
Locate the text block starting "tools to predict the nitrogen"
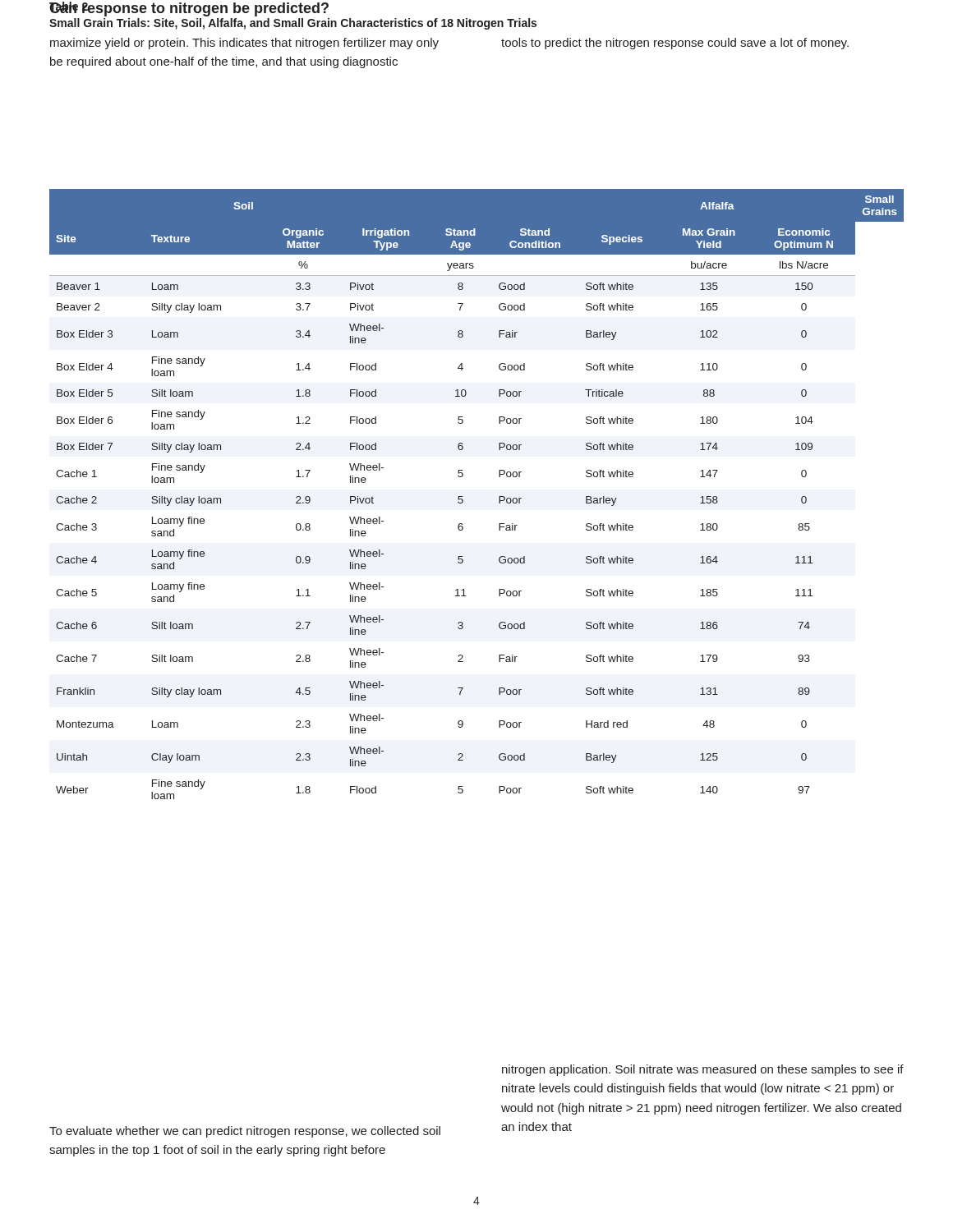click(x=675, y=42)
